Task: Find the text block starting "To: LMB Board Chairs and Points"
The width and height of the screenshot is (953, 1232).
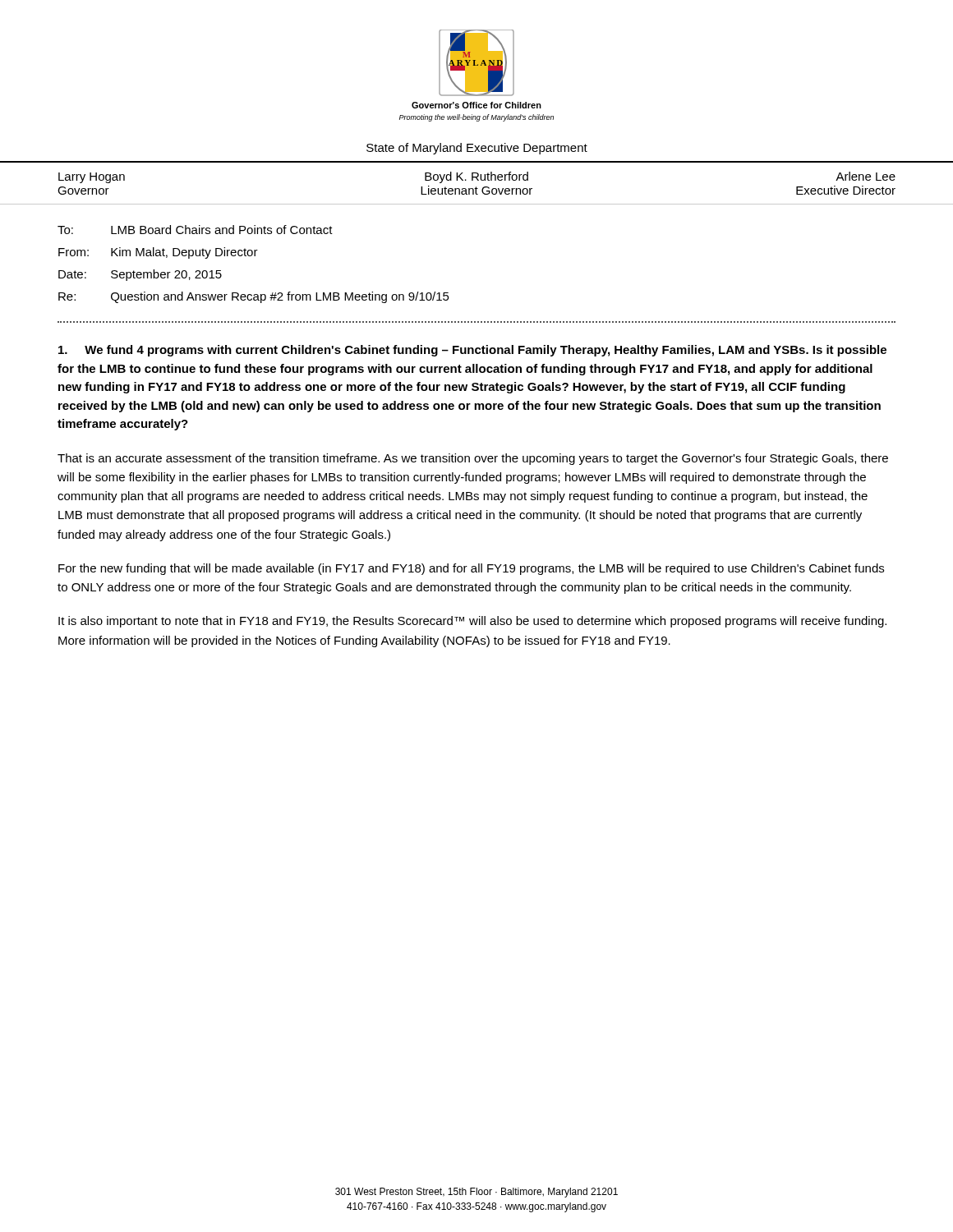Action: (x=195, y=230)
